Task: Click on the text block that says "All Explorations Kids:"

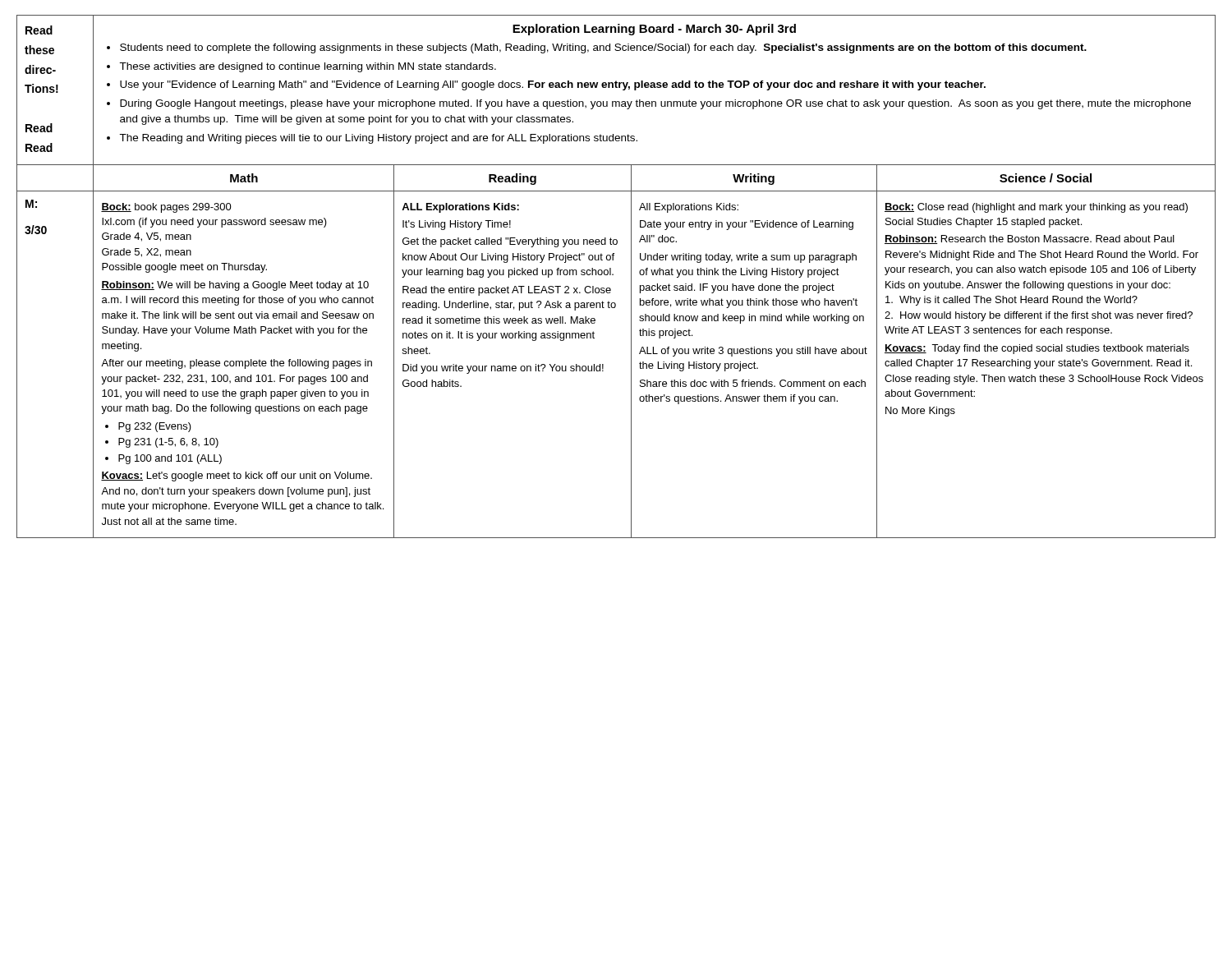Action: pos(754,303)
